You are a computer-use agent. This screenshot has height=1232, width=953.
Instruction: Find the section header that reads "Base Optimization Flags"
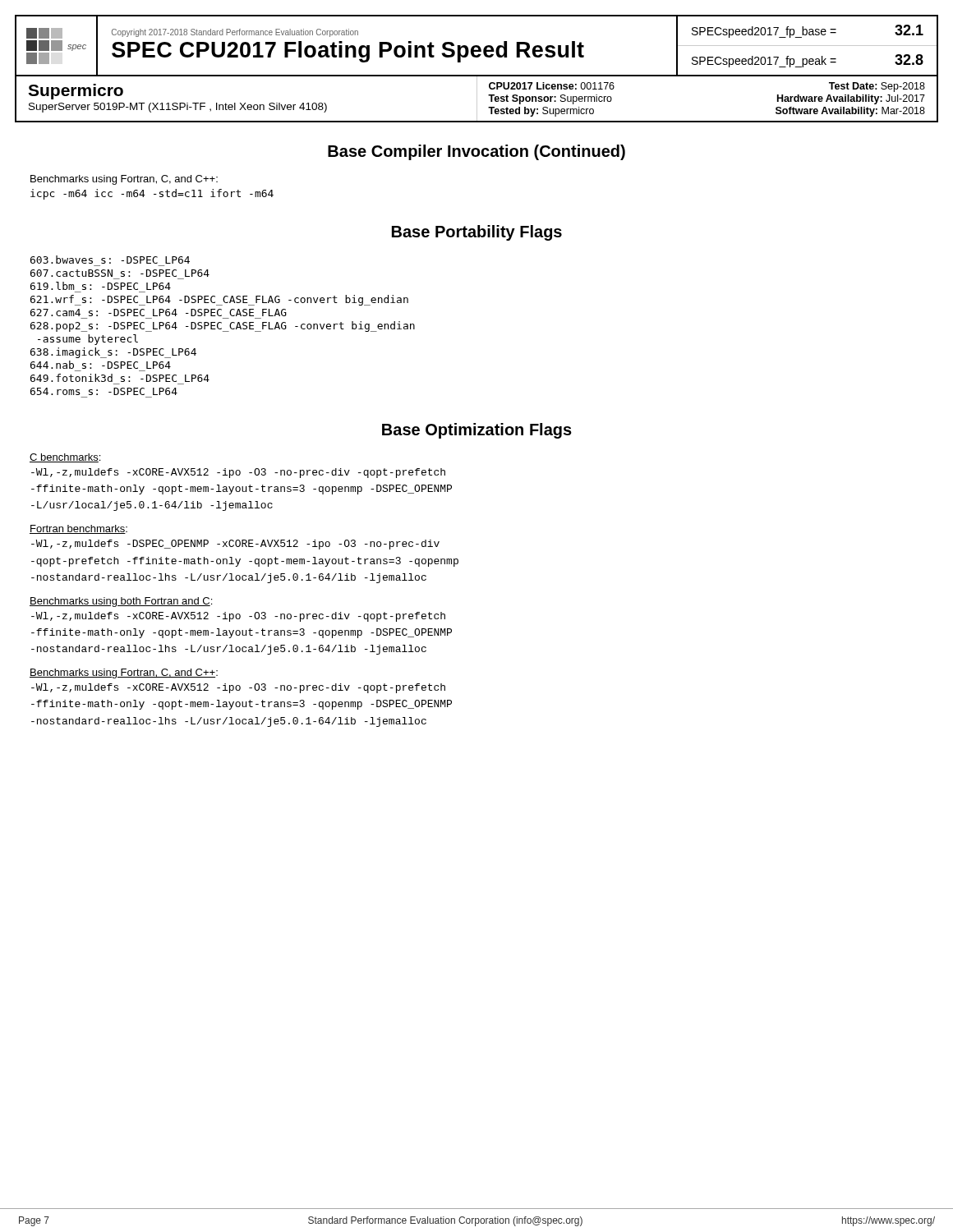coord(476,430)
